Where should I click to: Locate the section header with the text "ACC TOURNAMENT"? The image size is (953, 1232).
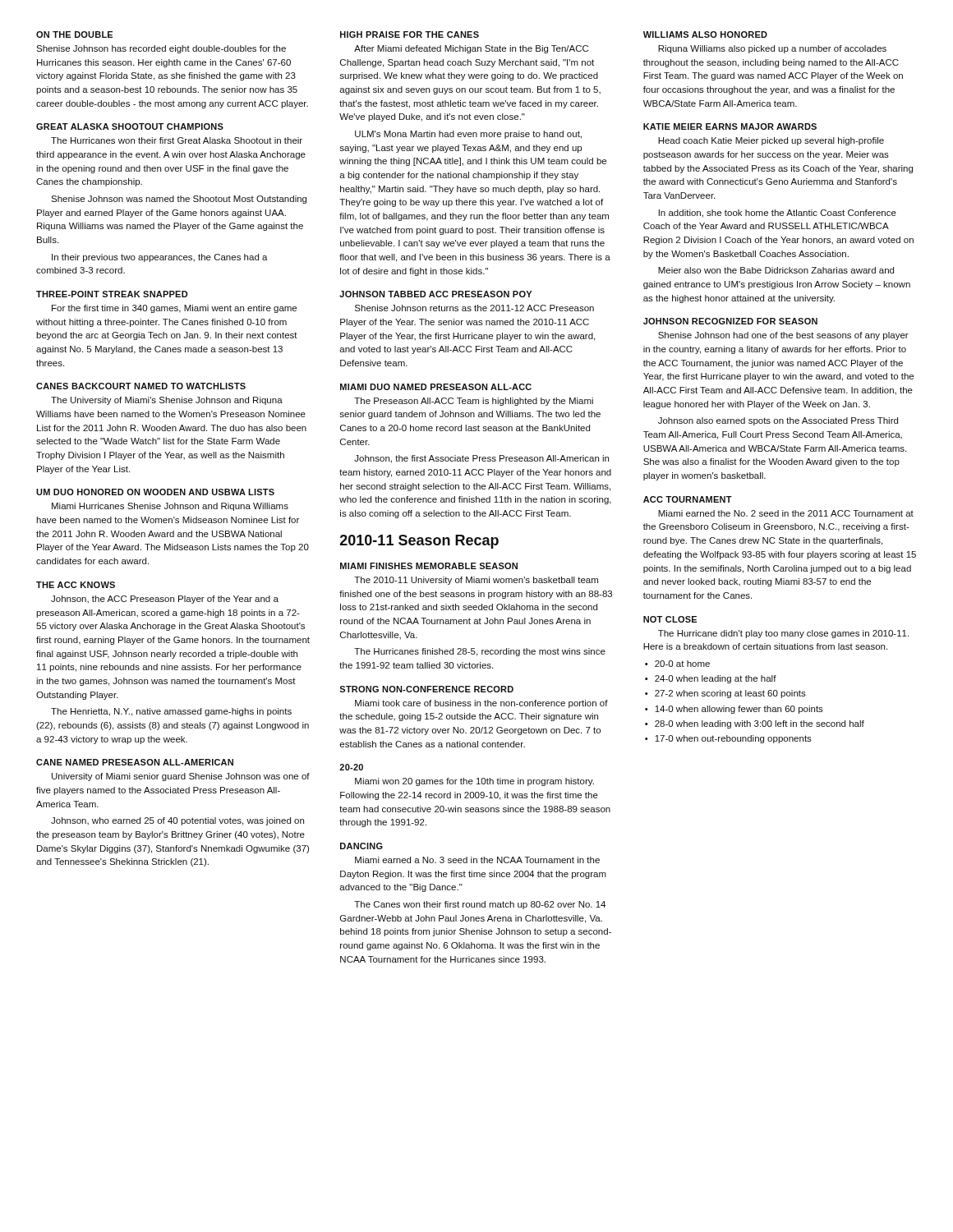687,499
